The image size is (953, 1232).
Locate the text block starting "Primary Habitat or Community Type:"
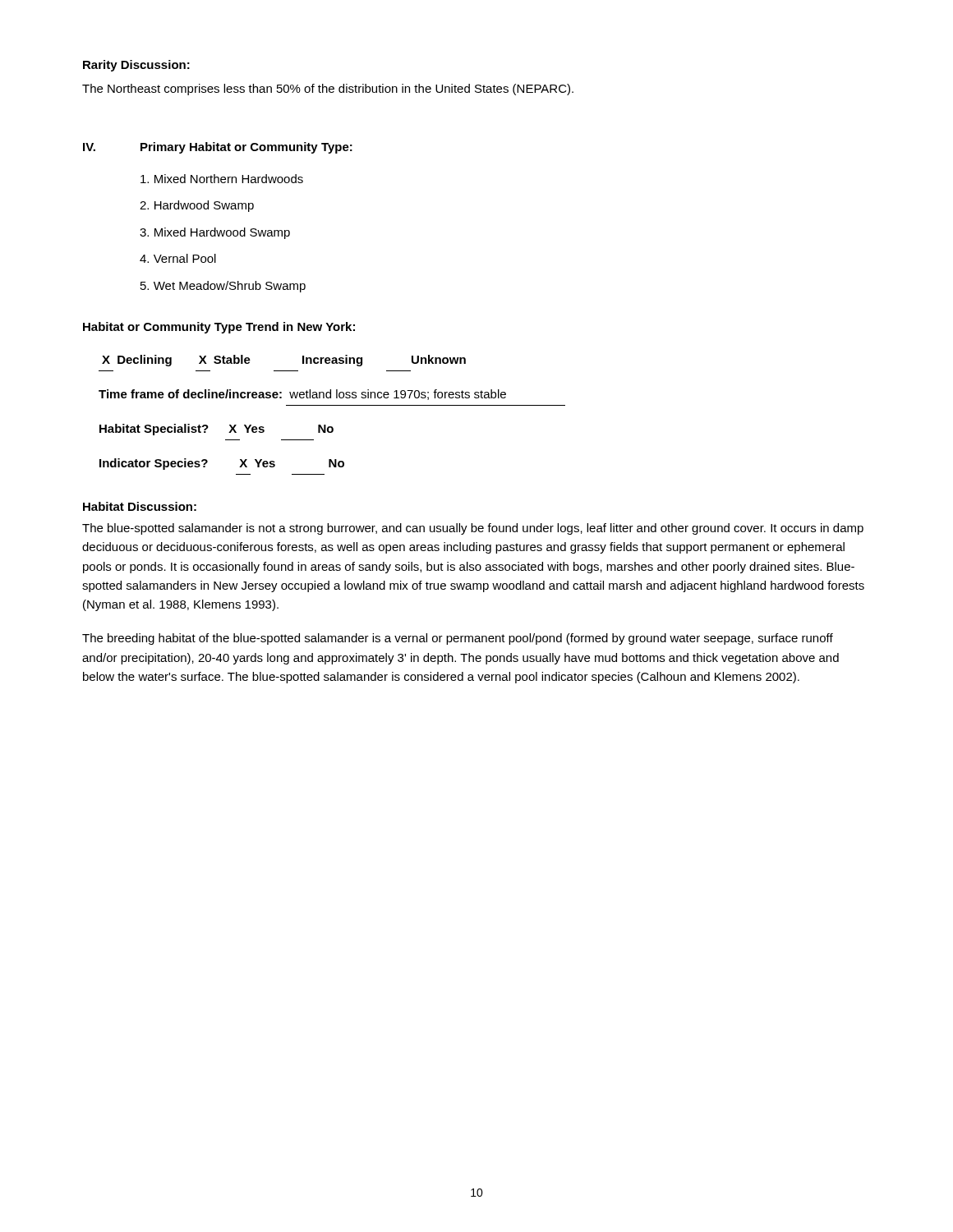246,146
